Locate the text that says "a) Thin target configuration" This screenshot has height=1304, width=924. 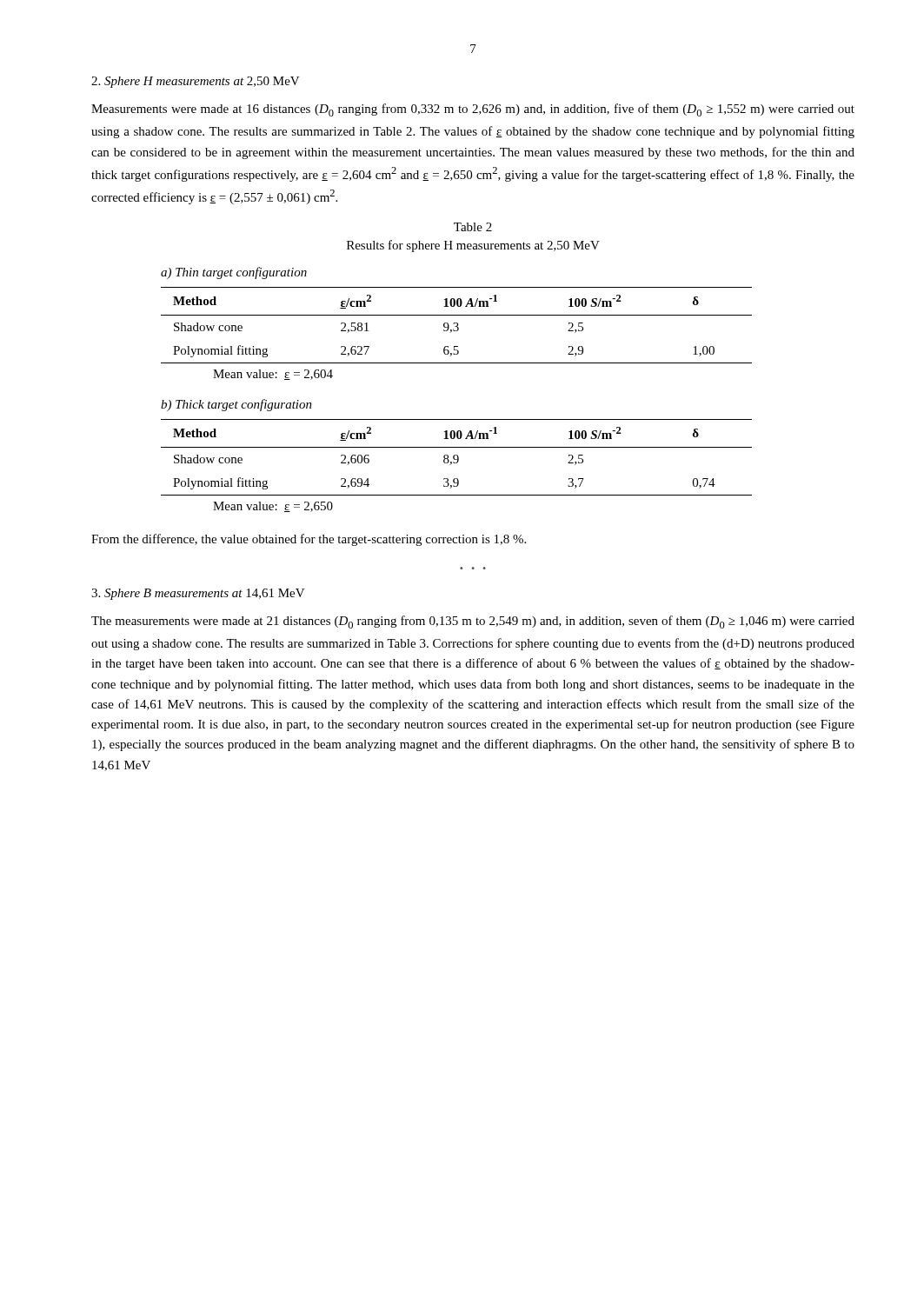[234, 272]
